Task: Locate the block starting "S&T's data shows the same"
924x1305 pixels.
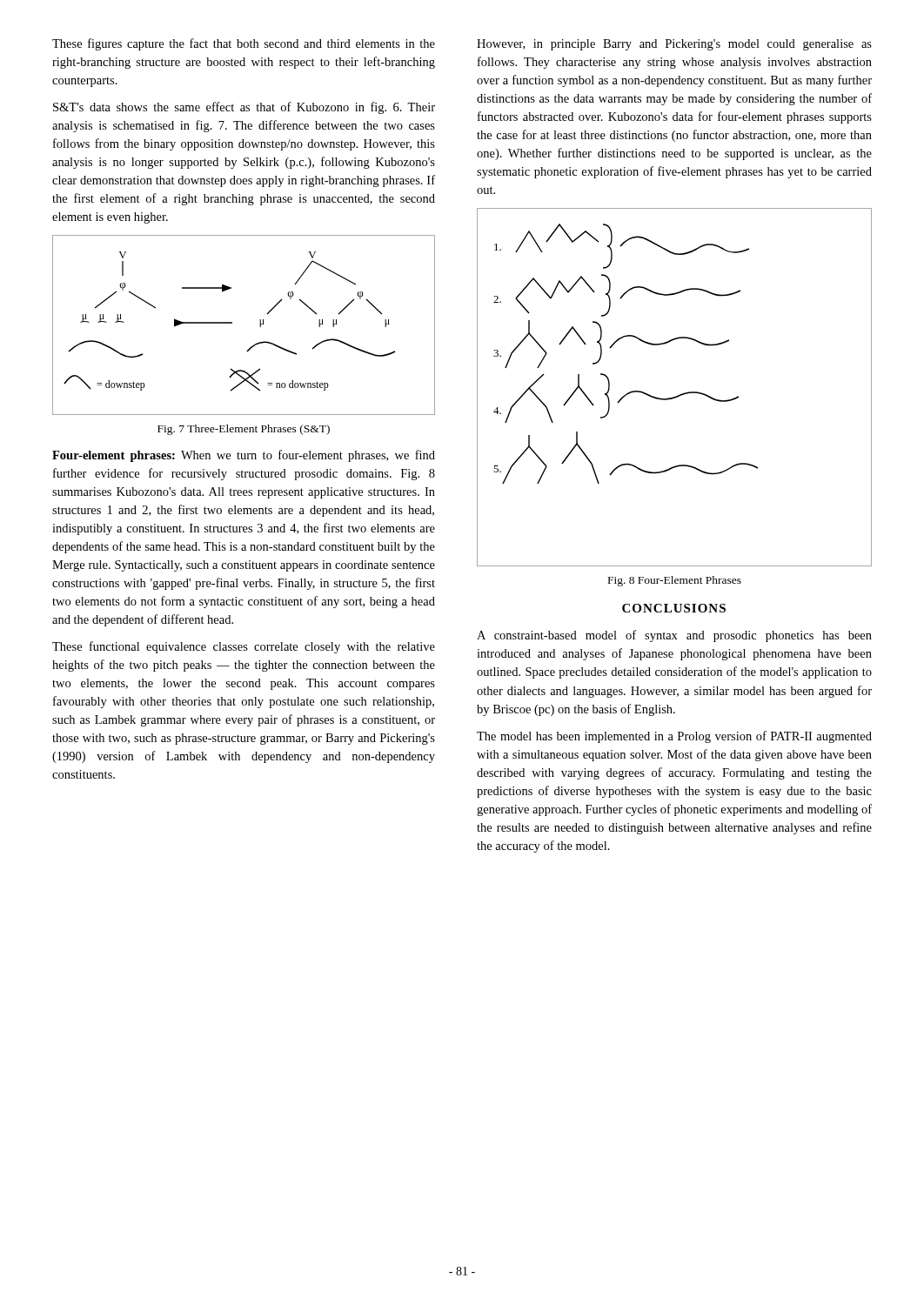Action: (x=244, y=162)
